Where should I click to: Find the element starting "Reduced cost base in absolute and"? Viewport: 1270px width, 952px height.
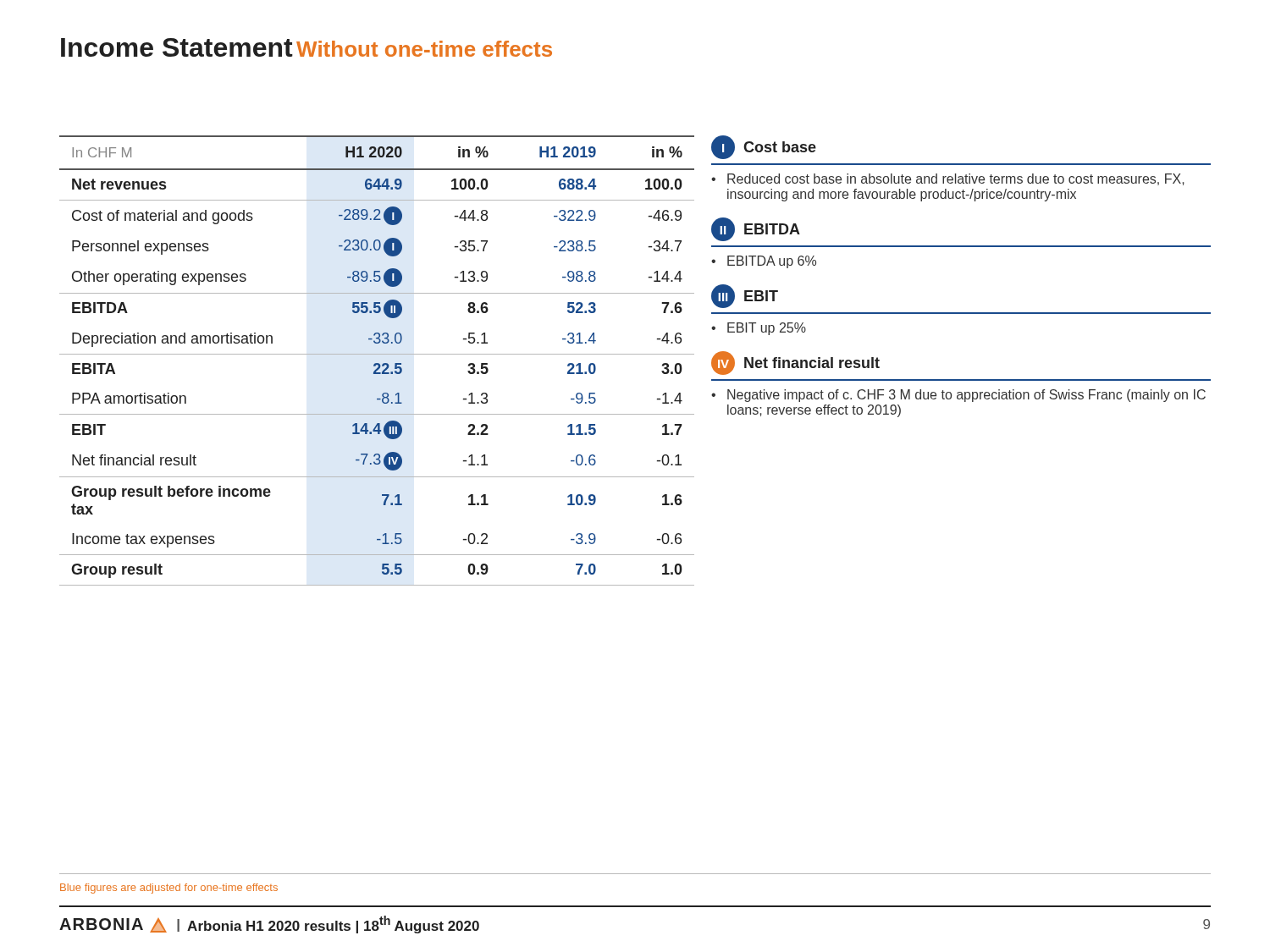click(x=956, y=187)
